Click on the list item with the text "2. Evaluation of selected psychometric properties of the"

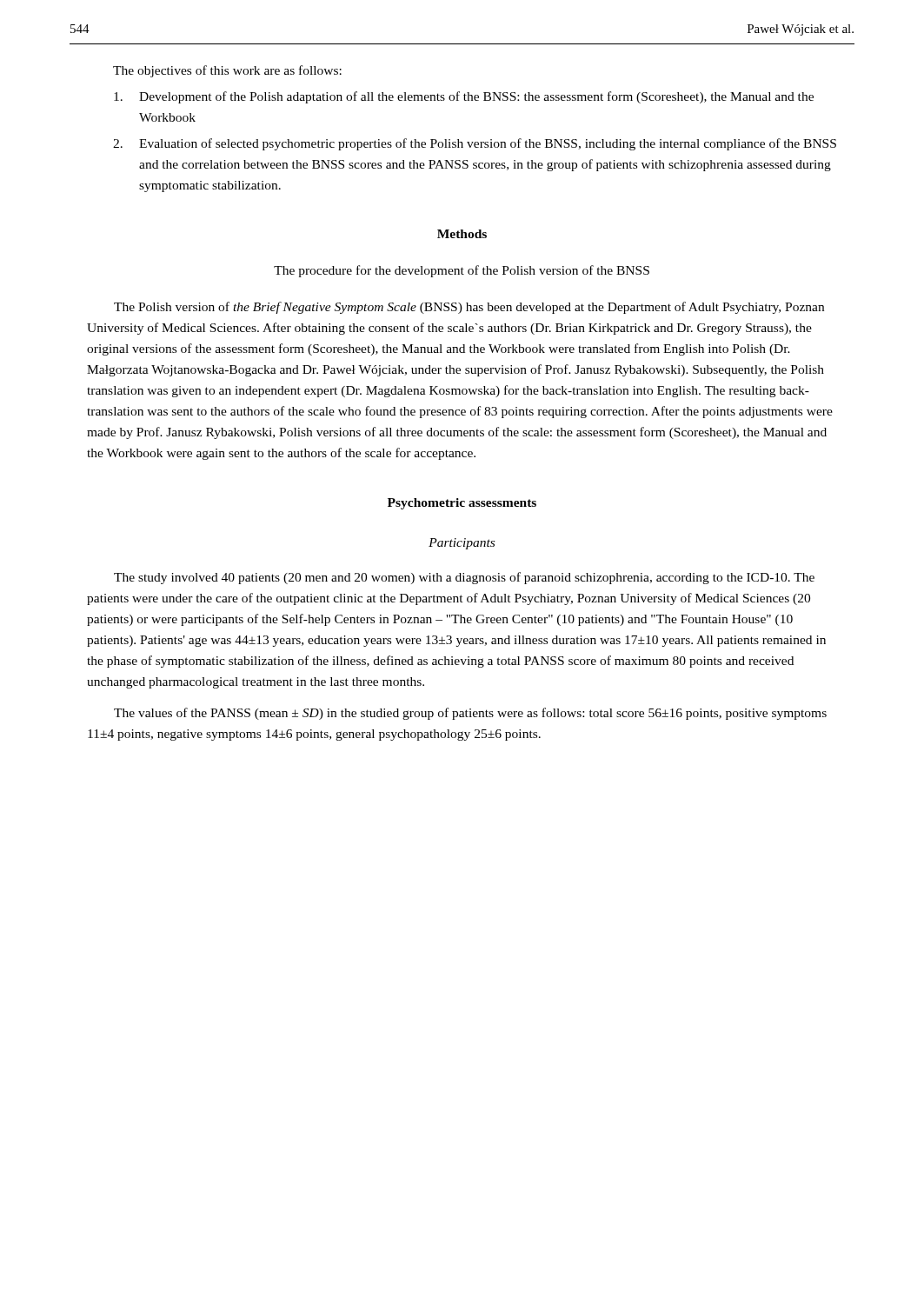click(462, 165)
